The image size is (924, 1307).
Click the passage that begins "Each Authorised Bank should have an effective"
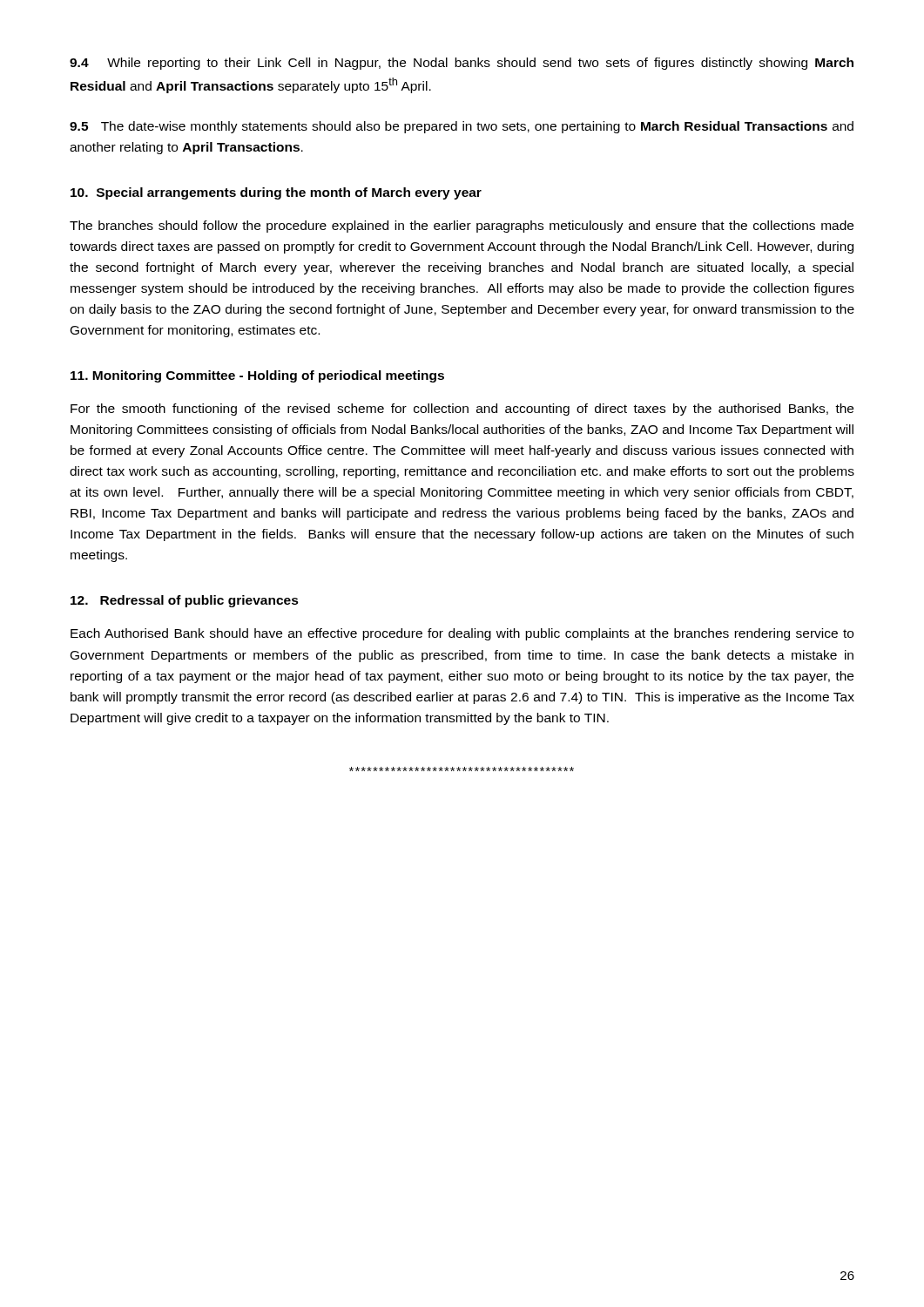462,675
